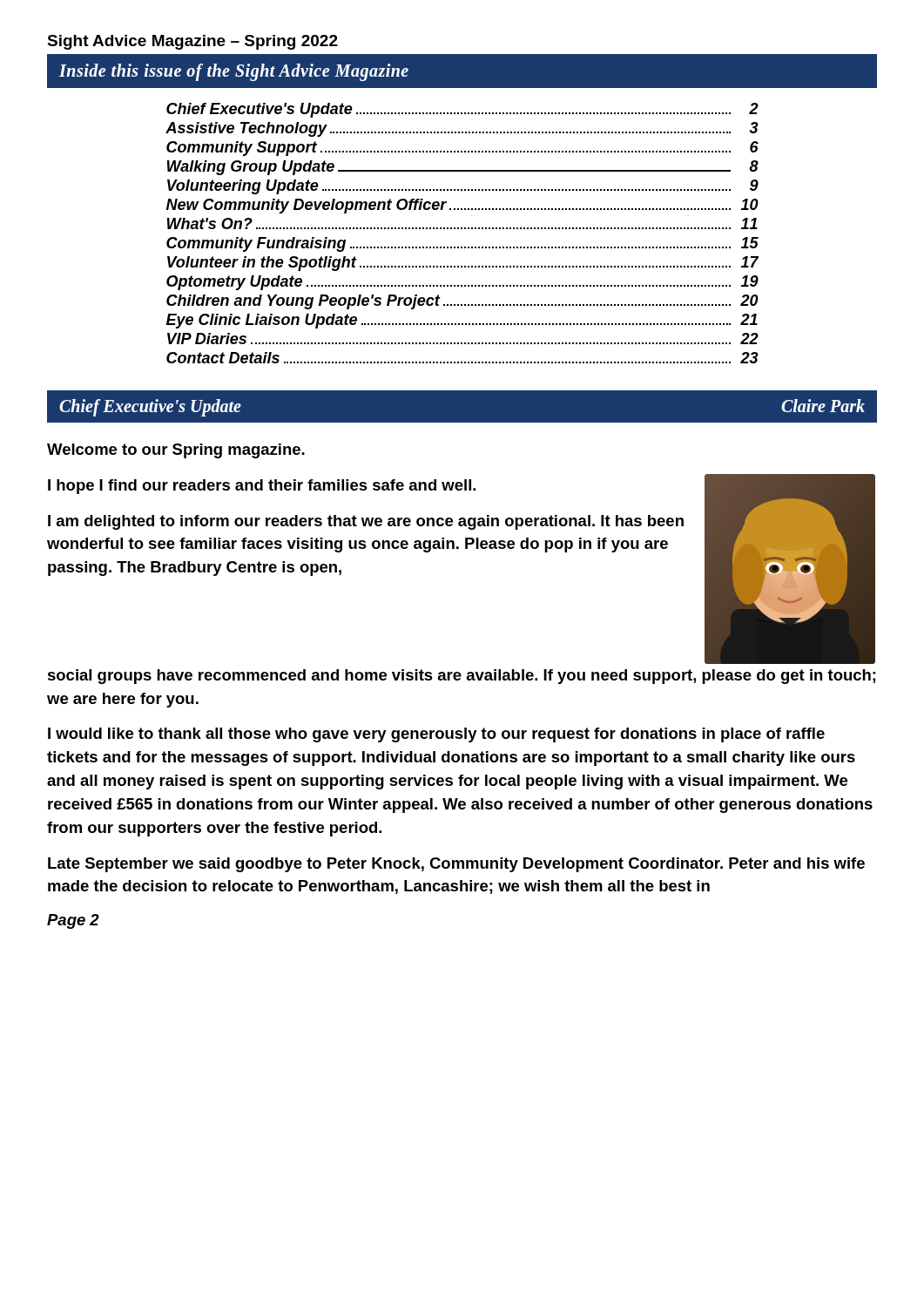
Task: Find "VIP Diaries 22" on this page
Action: click(x=462, y=339)
